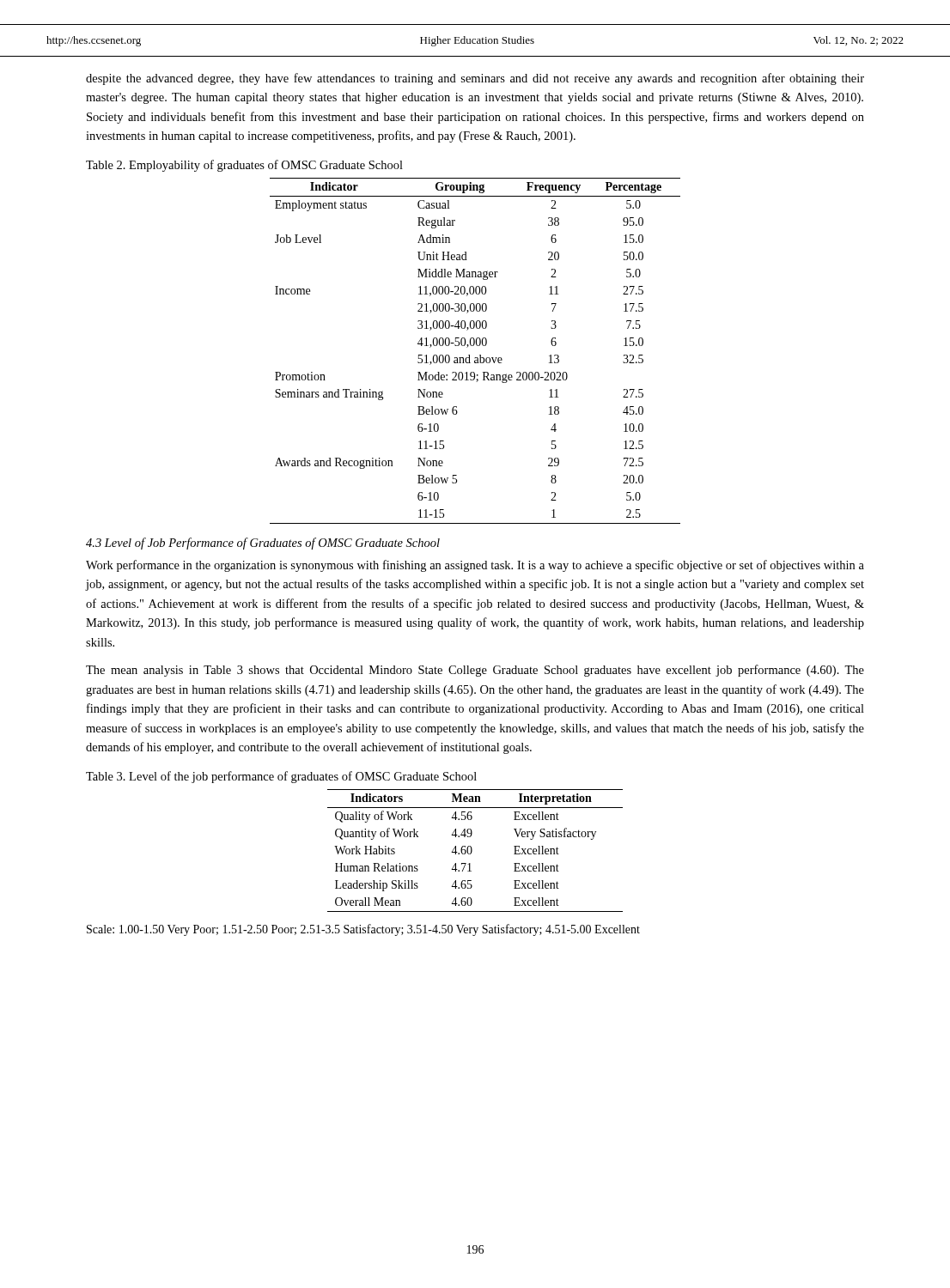Find the caption on this page that starts "Table 3. Level of the job performance"
Viewport: 950px width, 1288px height.
281,776
